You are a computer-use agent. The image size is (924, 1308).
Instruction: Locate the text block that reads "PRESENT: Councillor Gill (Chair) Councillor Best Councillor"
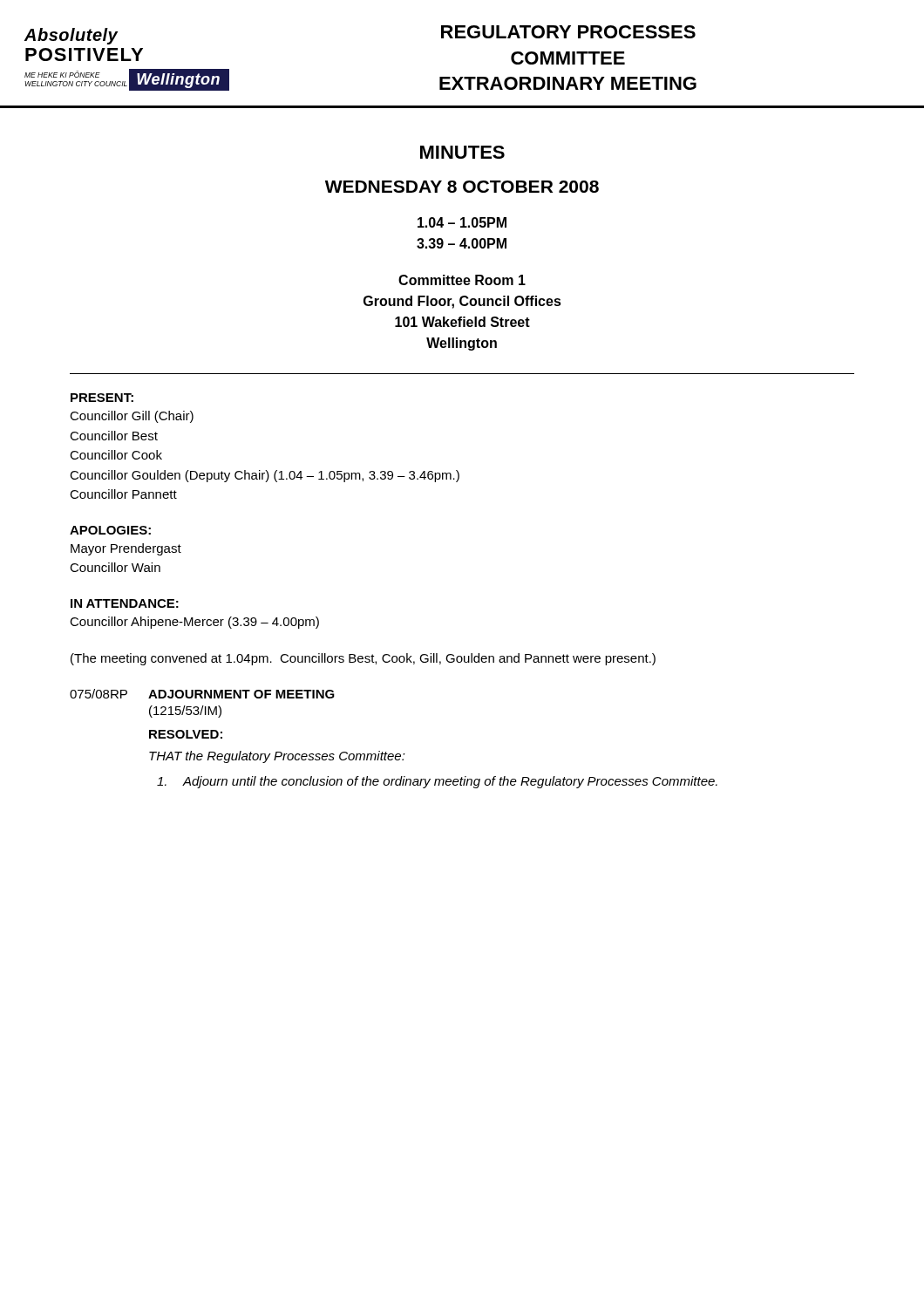tap(102, 398)
